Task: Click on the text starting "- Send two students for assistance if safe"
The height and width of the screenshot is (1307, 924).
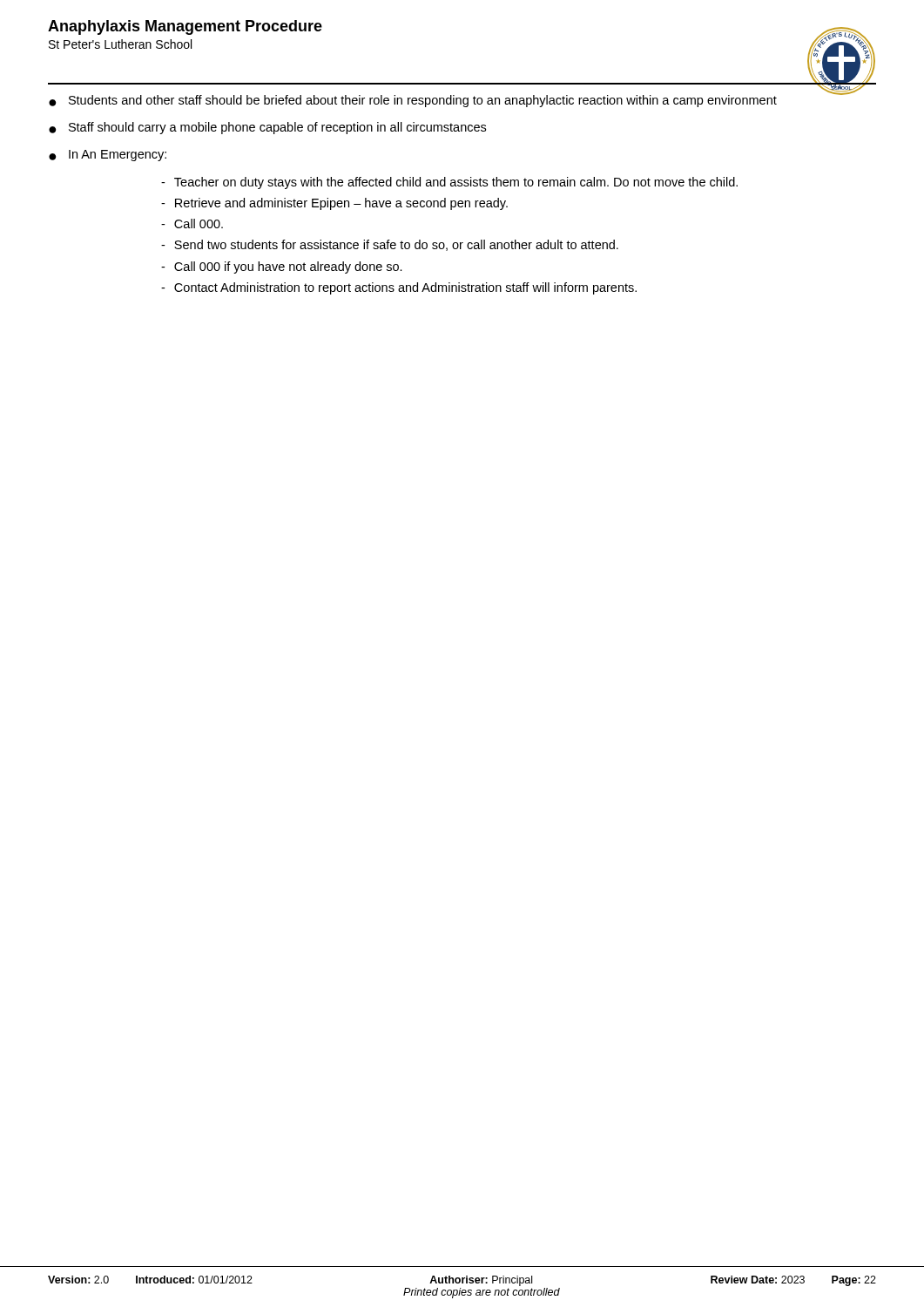Action: (390, 245)
